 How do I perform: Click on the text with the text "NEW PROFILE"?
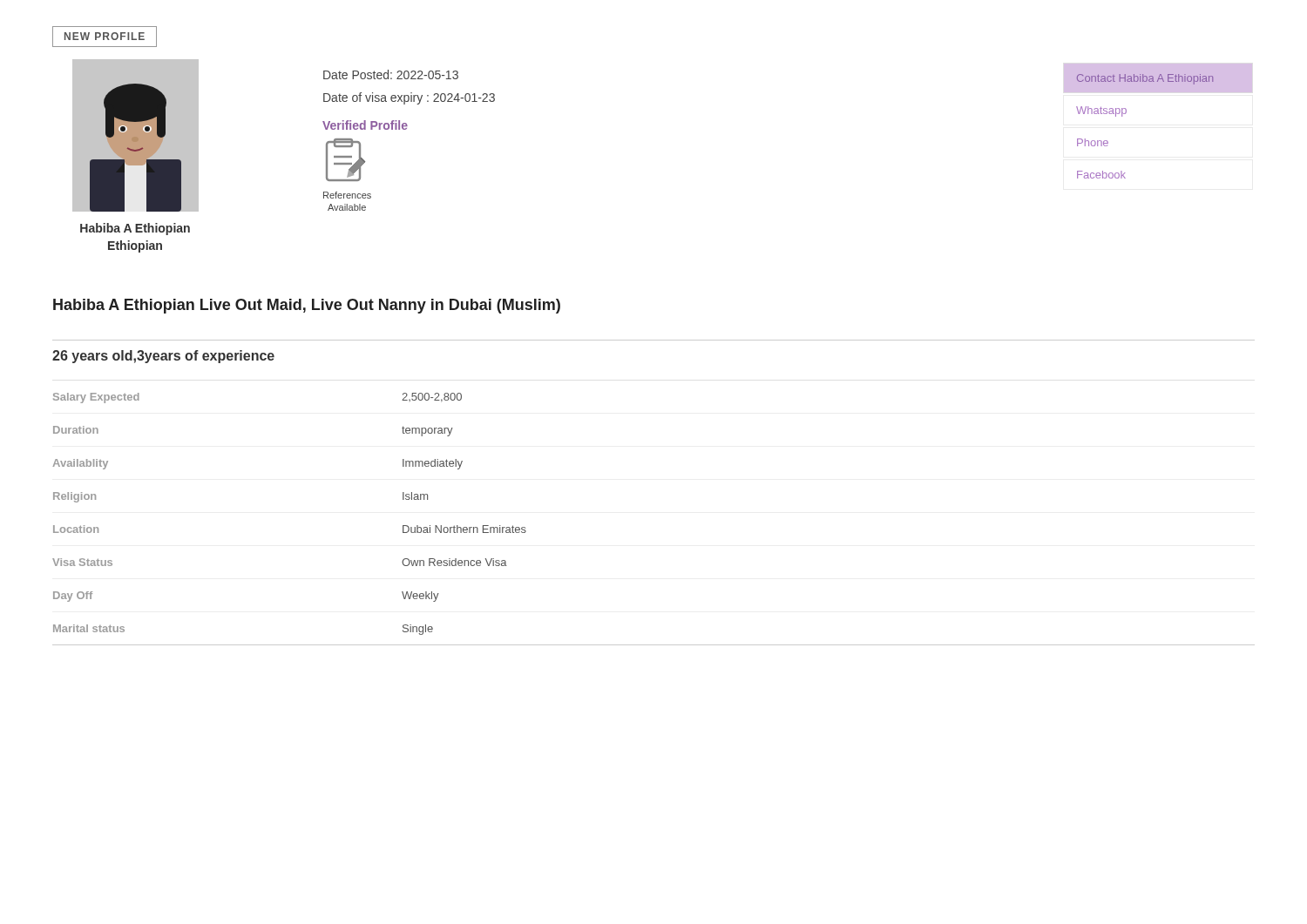[x=105, y=37]
